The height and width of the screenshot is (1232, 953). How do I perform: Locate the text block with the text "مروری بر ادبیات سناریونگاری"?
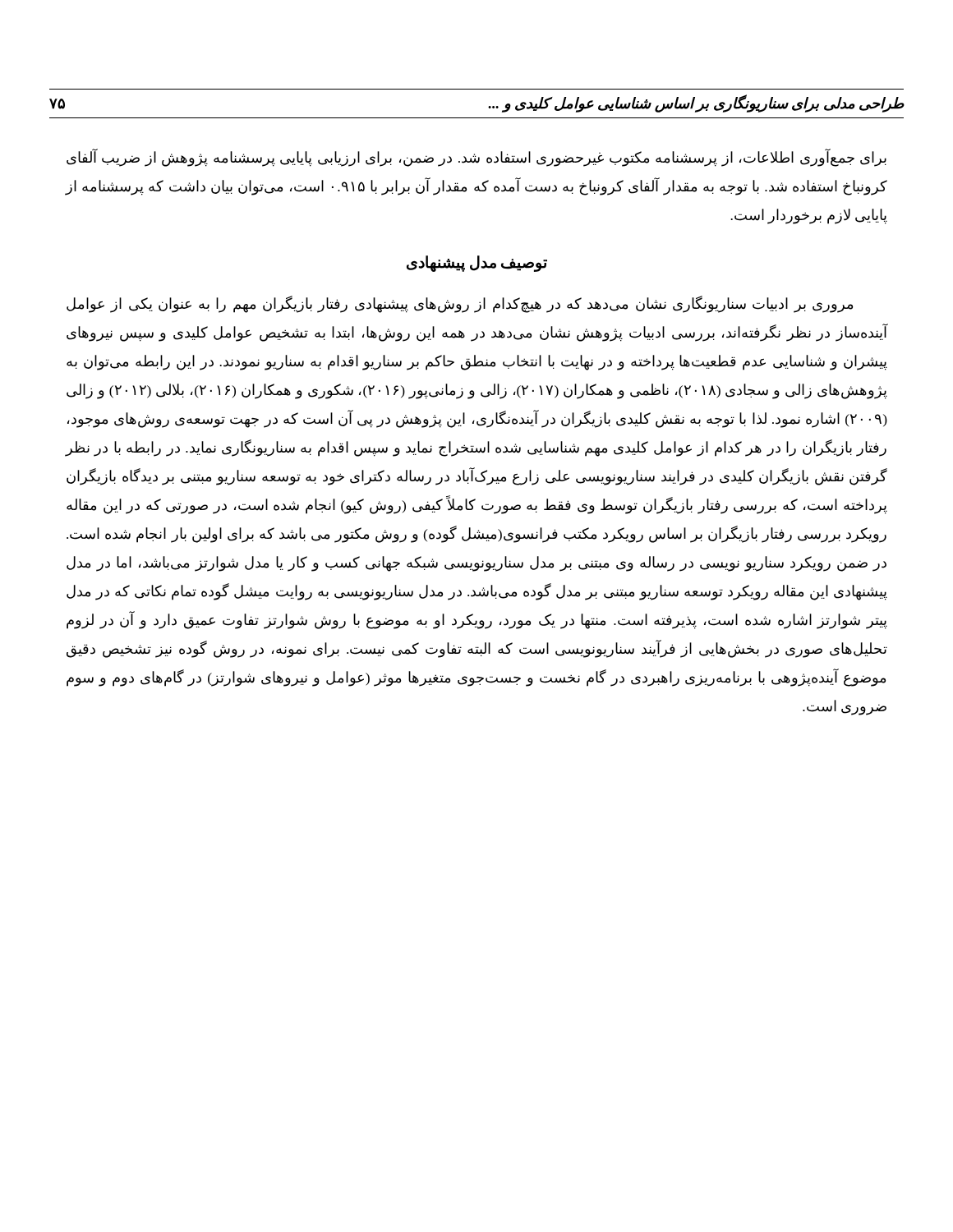pyautogui.click(x=476, y=505)
